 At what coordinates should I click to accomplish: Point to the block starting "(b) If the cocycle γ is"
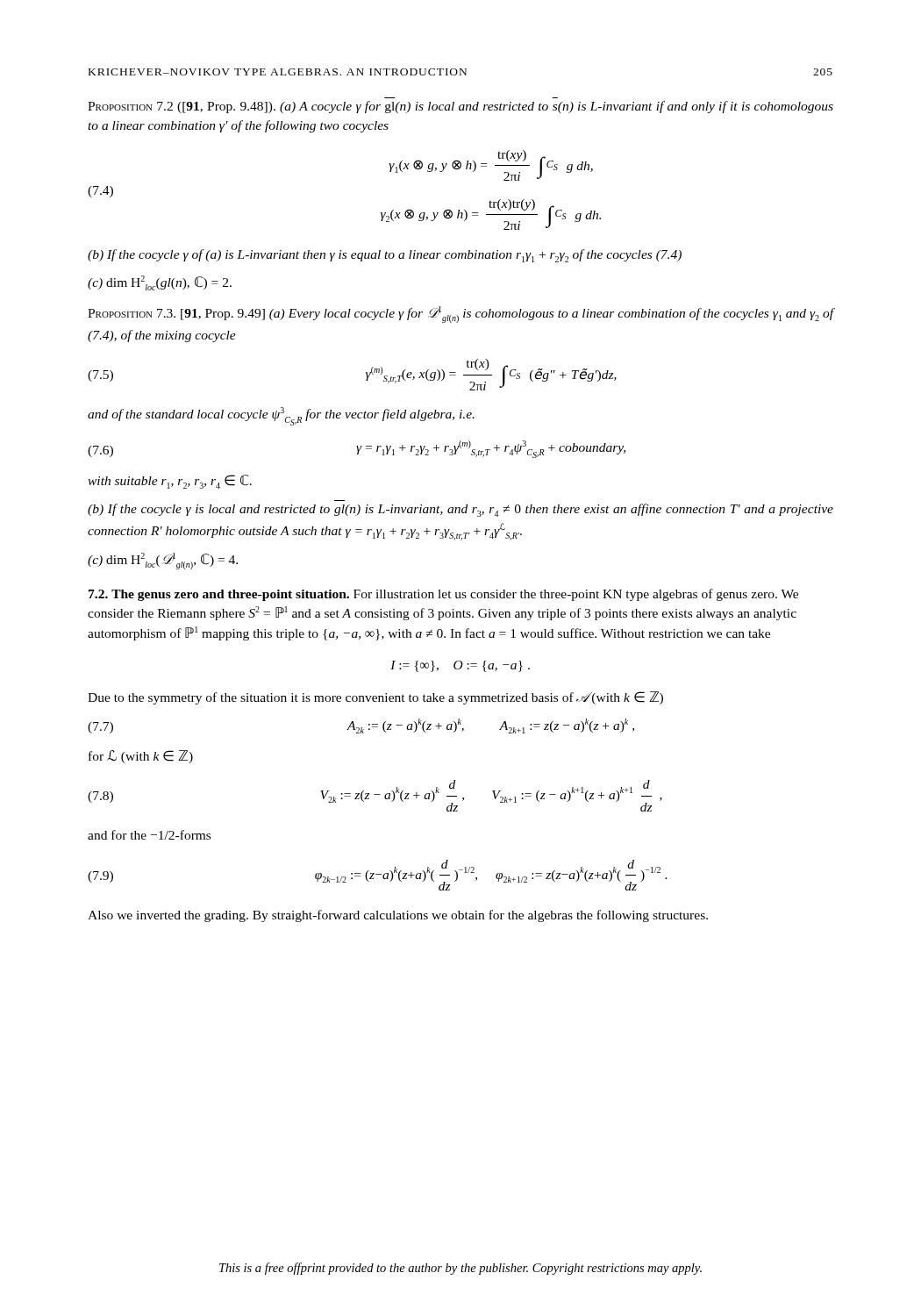coord(460,521)
